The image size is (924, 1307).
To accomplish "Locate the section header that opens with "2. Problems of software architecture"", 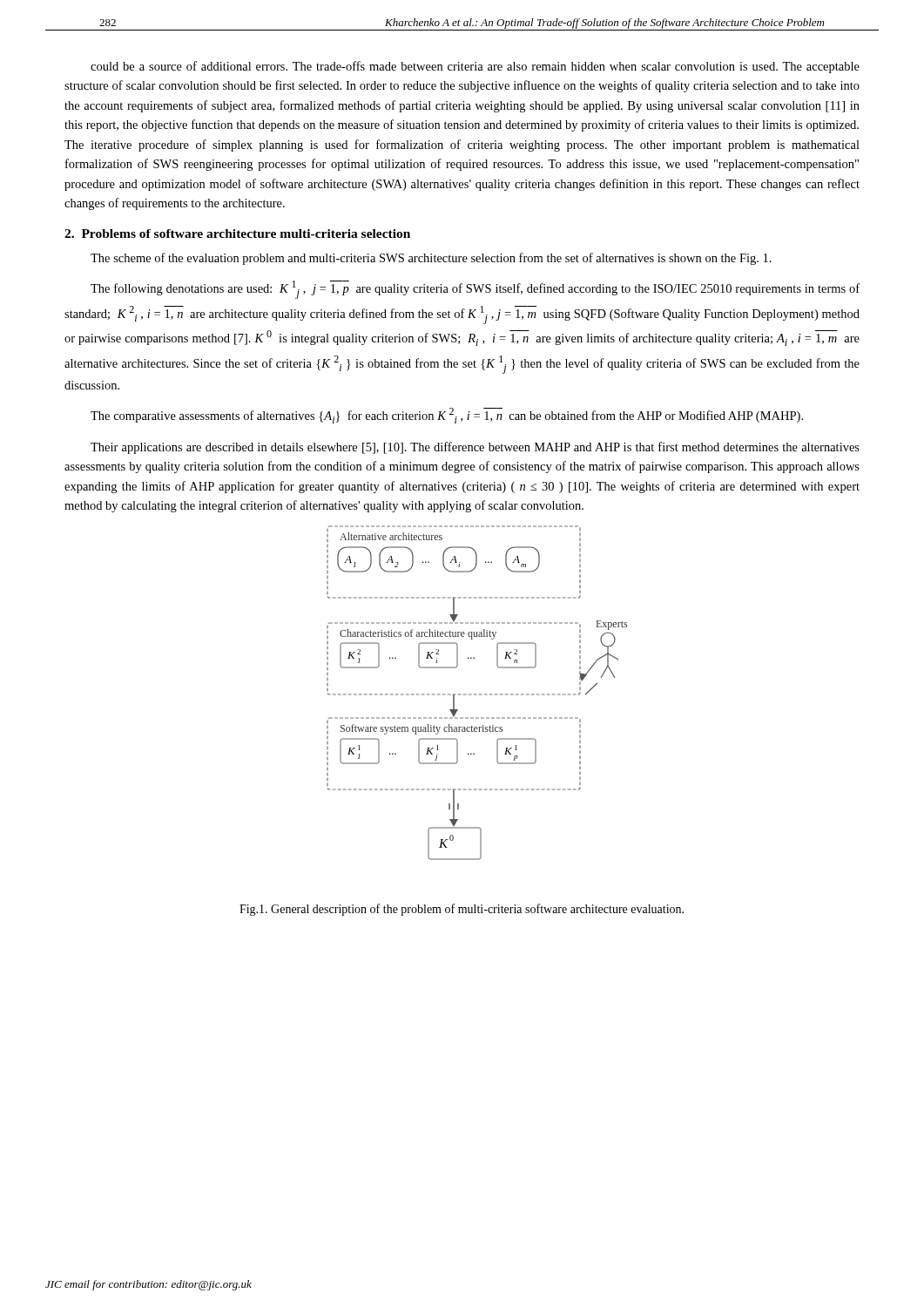I will pyautogui.click(x=237, y=233).
